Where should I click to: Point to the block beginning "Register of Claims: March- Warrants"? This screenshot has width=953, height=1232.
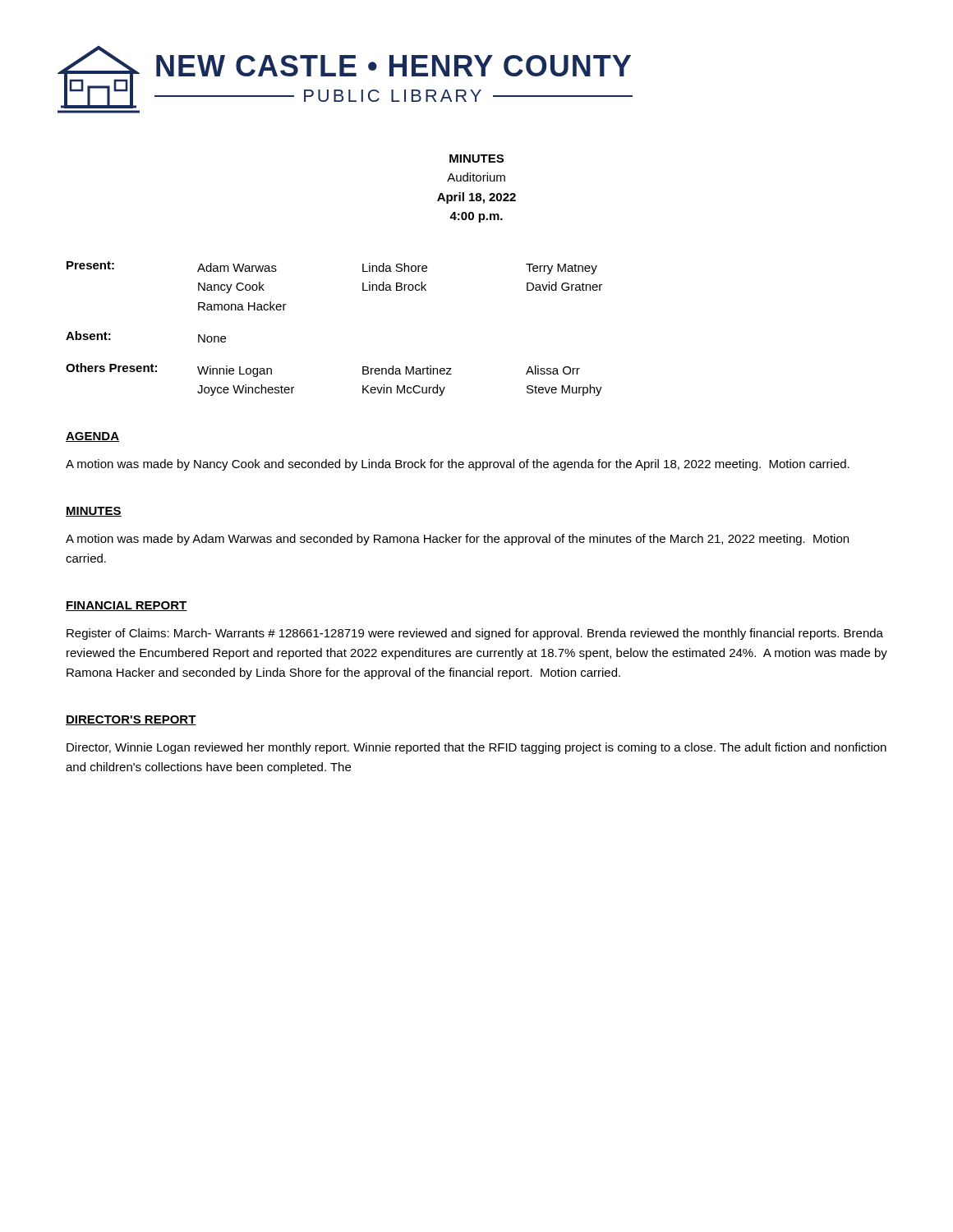[476, 652]
